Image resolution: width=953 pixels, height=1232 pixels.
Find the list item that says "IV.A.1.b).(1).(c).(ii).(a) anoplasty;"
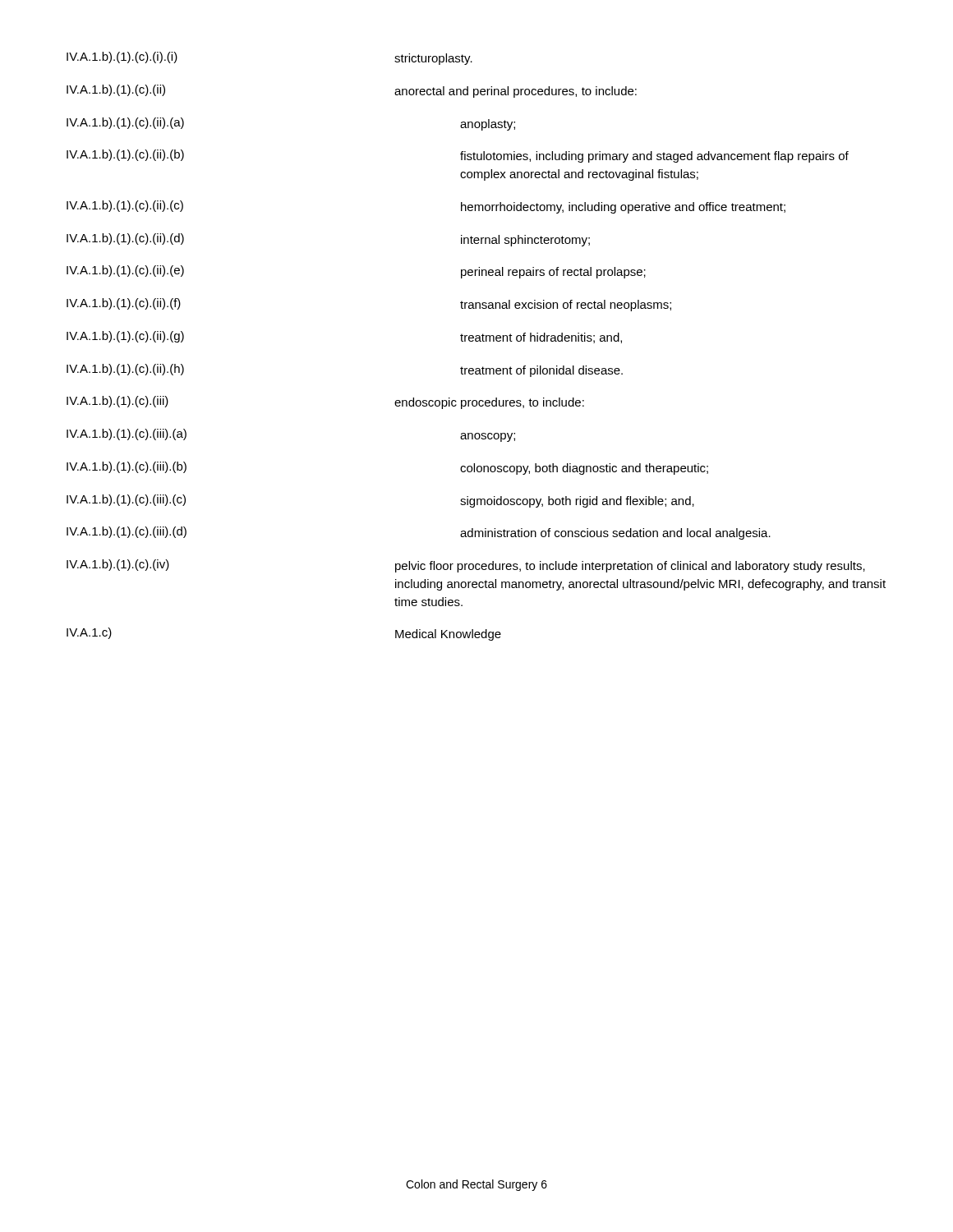(476, 124)
